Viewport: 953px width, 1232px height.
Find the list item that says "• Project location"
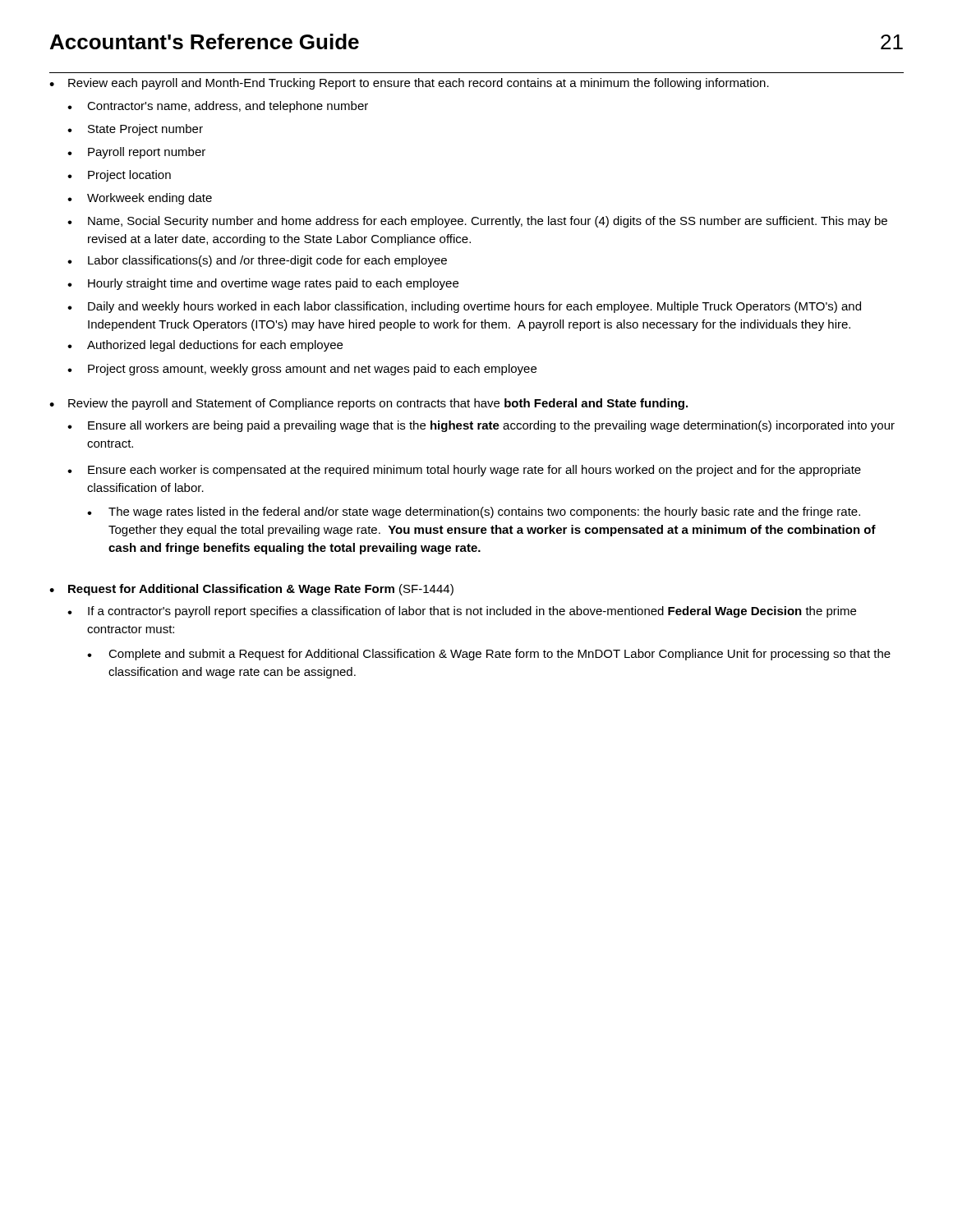pos(119,176)
